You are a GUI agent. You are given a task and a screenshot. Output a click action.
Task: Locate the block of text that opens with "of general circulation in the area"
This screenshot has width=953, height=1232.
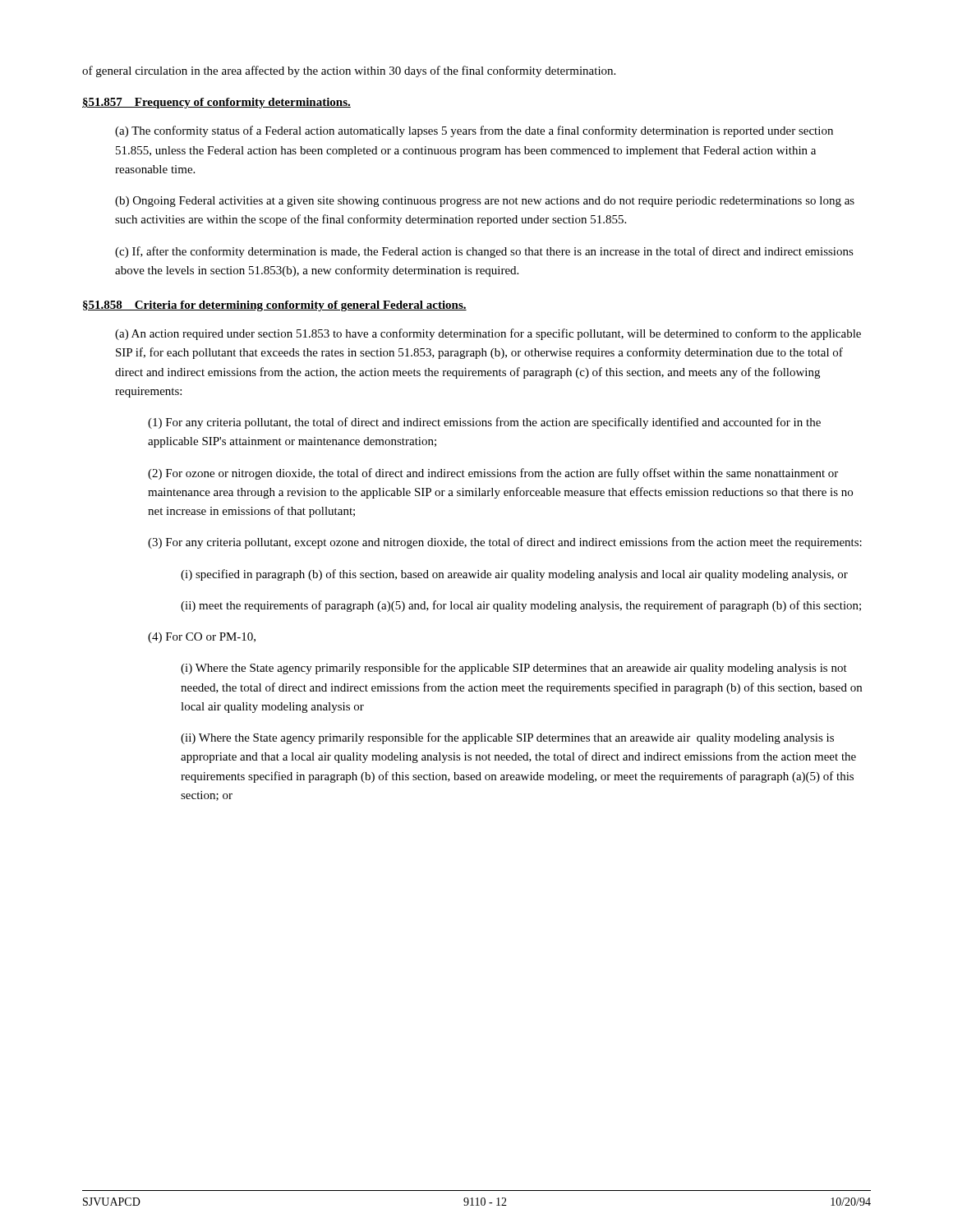[x=476, y=71]
